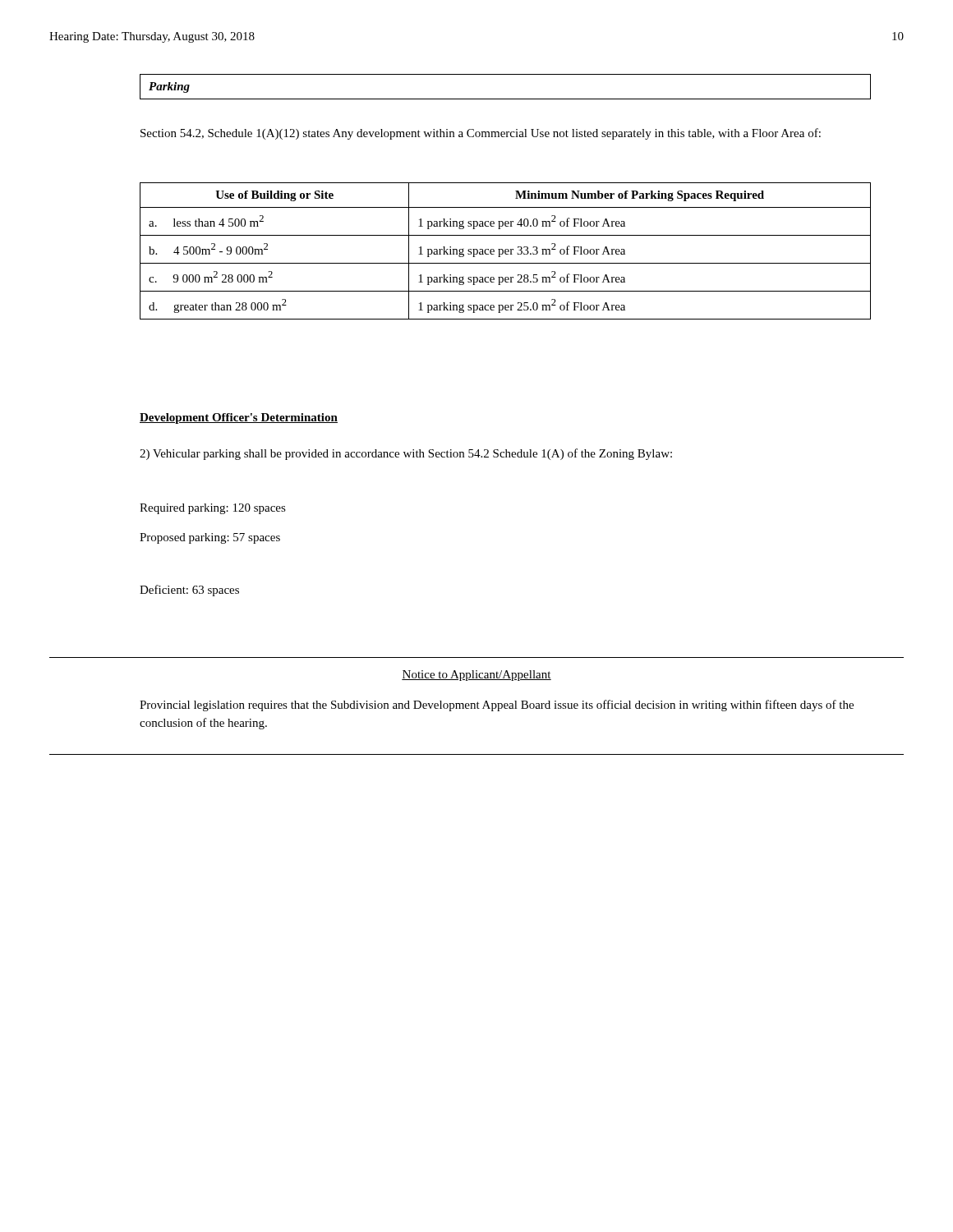Point to the text block starting "Proposed parking: 57 spaces"

coord(210,537)
